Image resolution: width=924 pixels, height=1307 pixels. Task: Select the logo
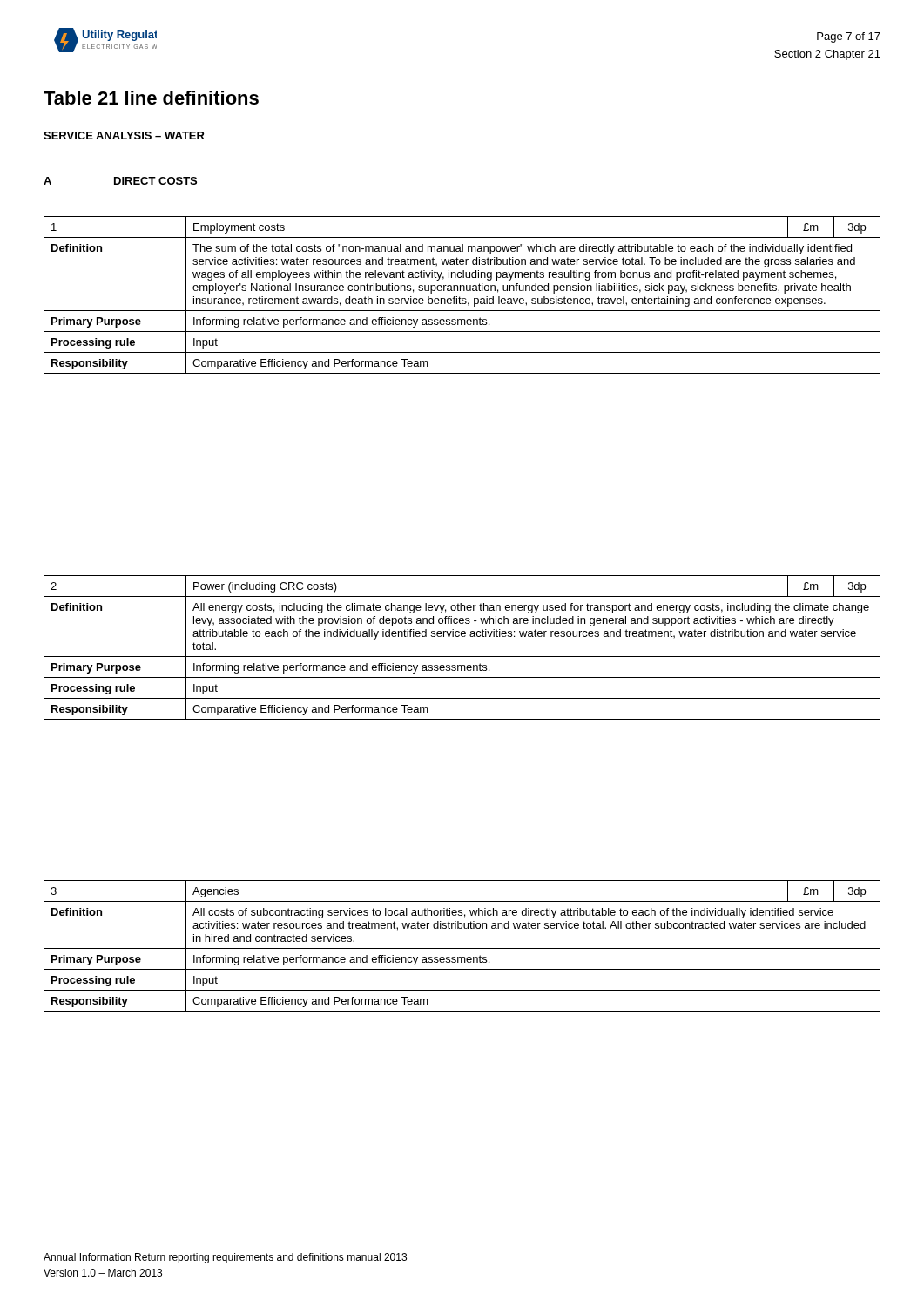click(100, 47)
